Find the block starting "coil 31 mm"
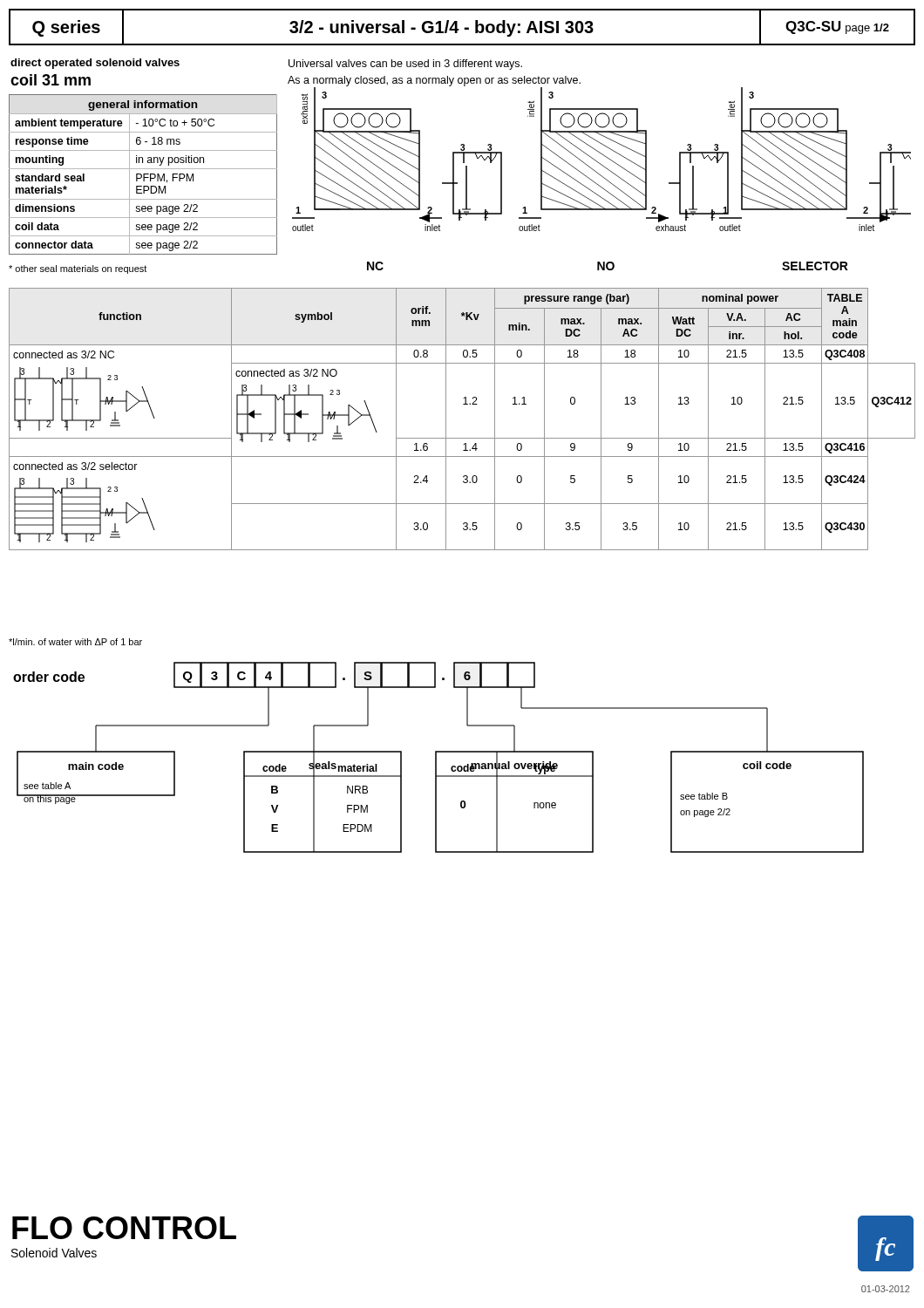 coord(51,80)
